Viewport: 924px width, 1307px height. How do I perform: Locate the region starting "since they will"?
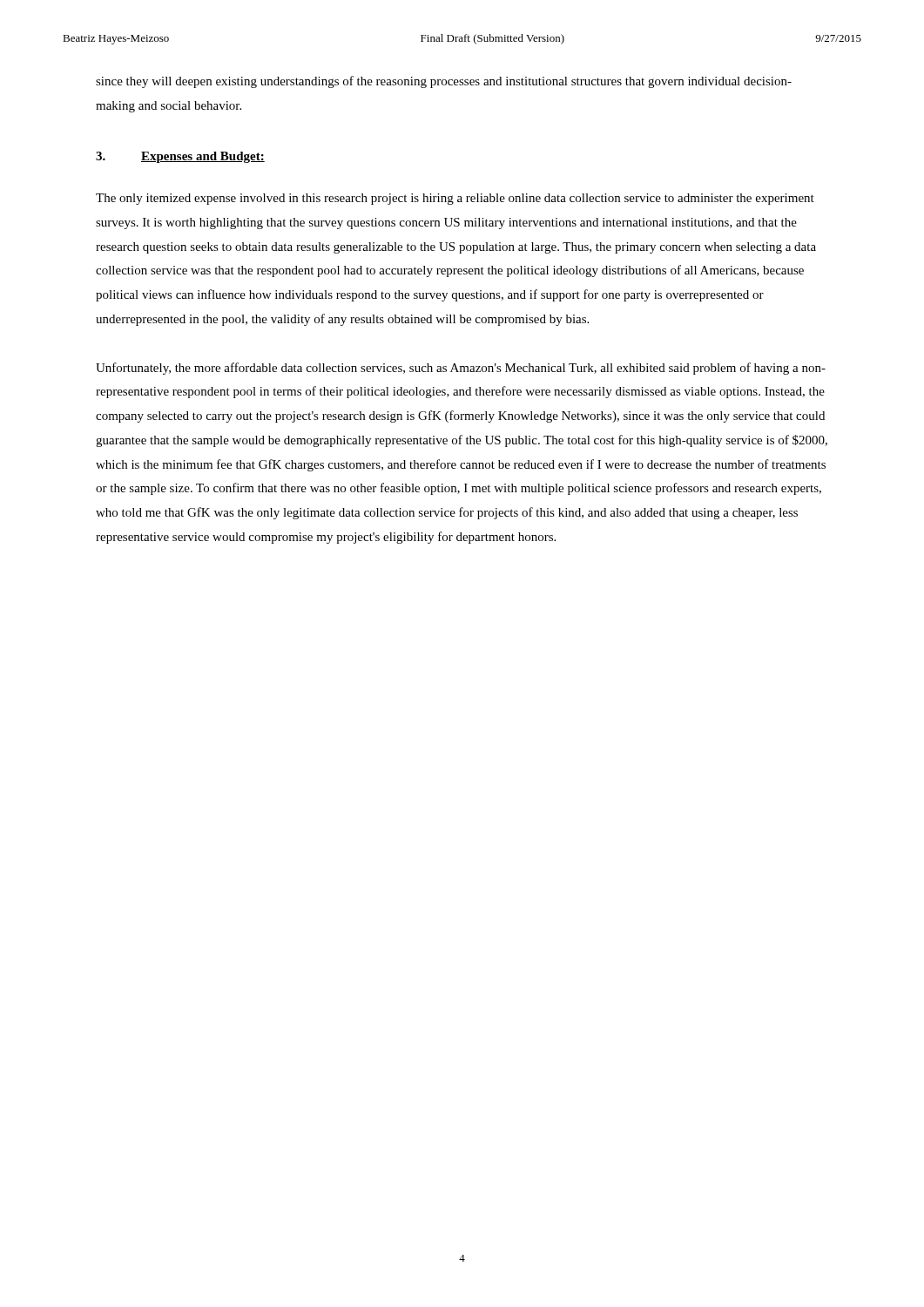(x=444, y=93)
